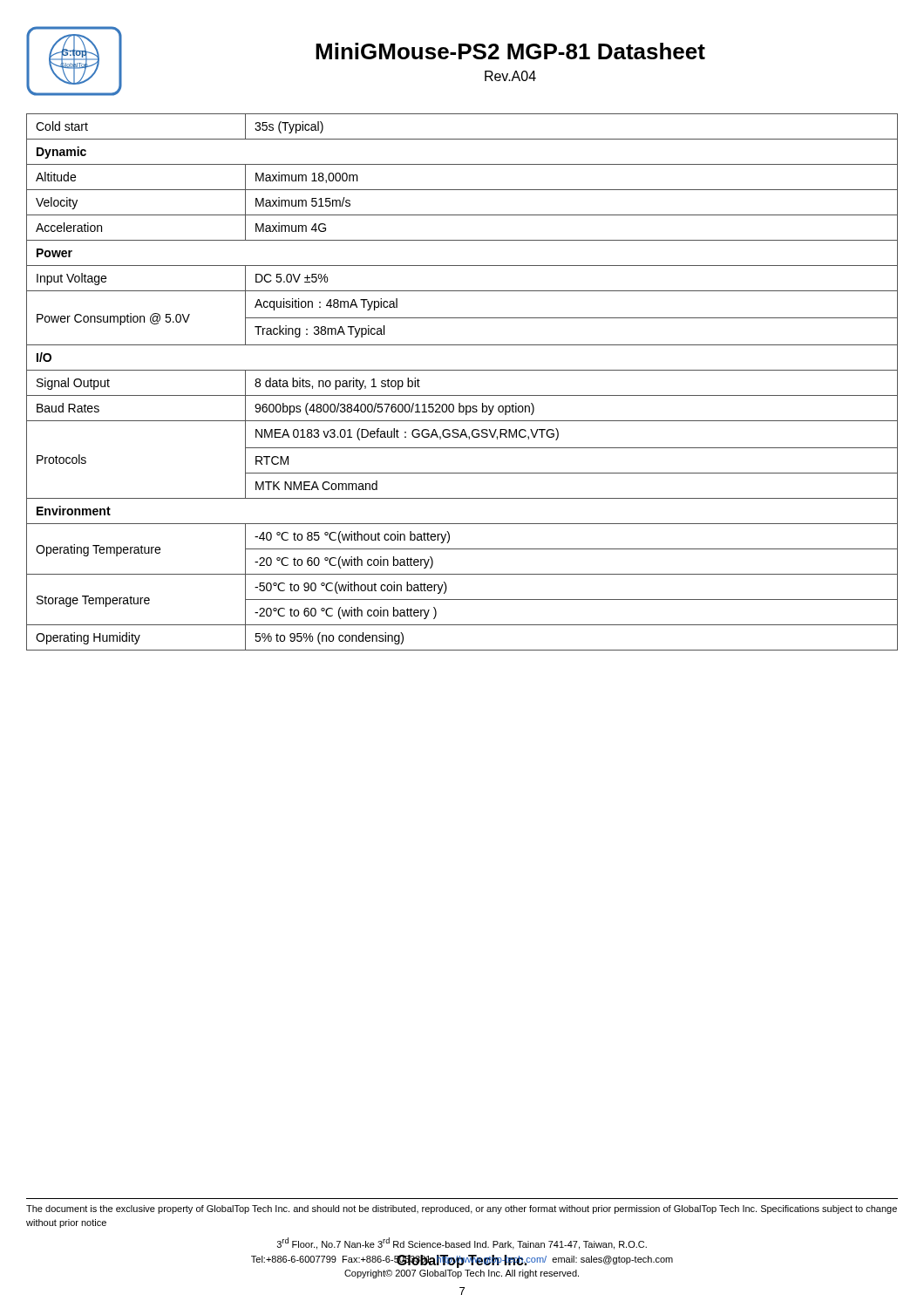
Task: Find the table
Action: coord(462,382)
